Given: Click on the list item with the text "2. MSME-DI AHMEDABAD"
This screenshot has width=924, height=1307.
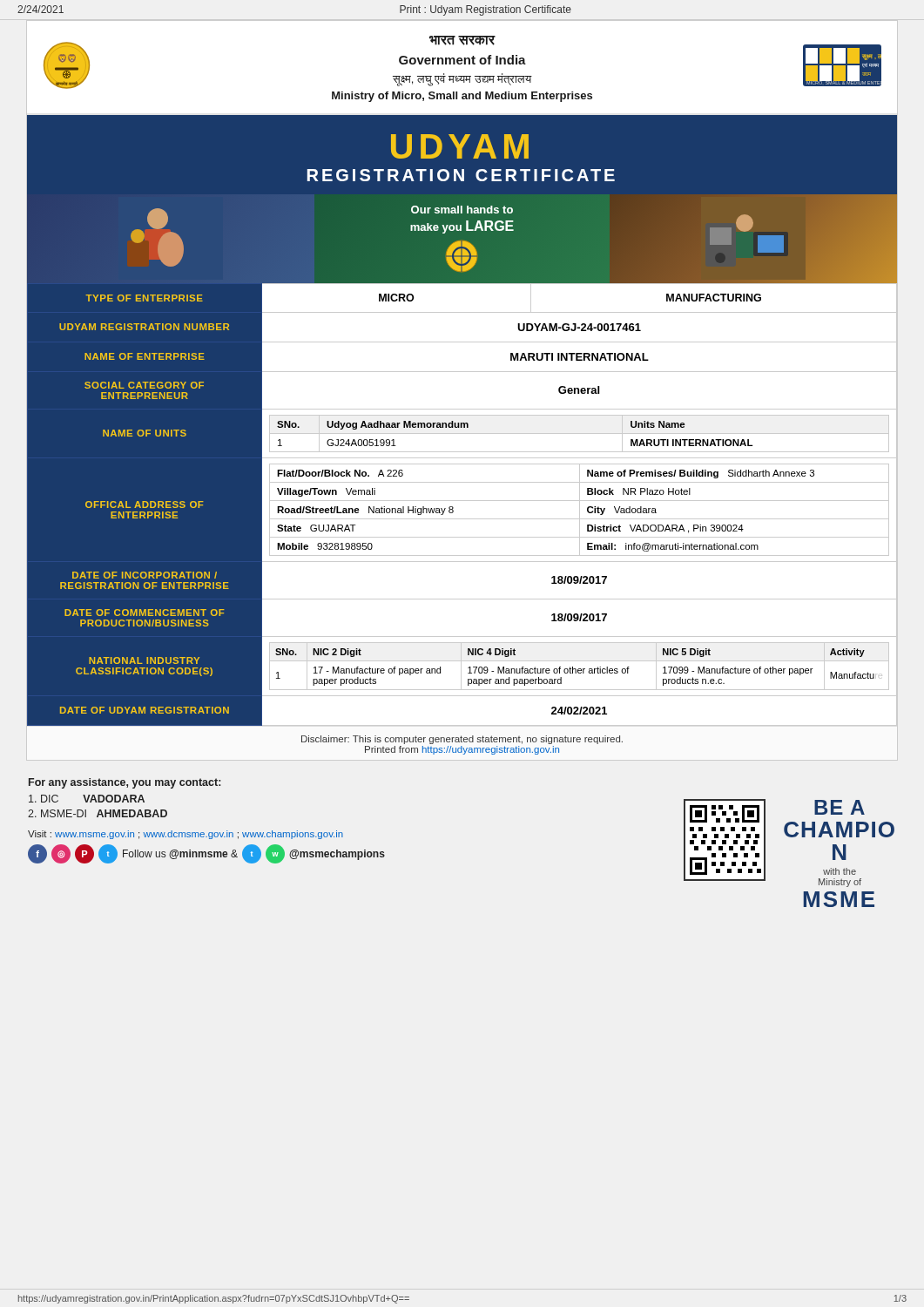Looking at the screenshot, I should 98,813.
